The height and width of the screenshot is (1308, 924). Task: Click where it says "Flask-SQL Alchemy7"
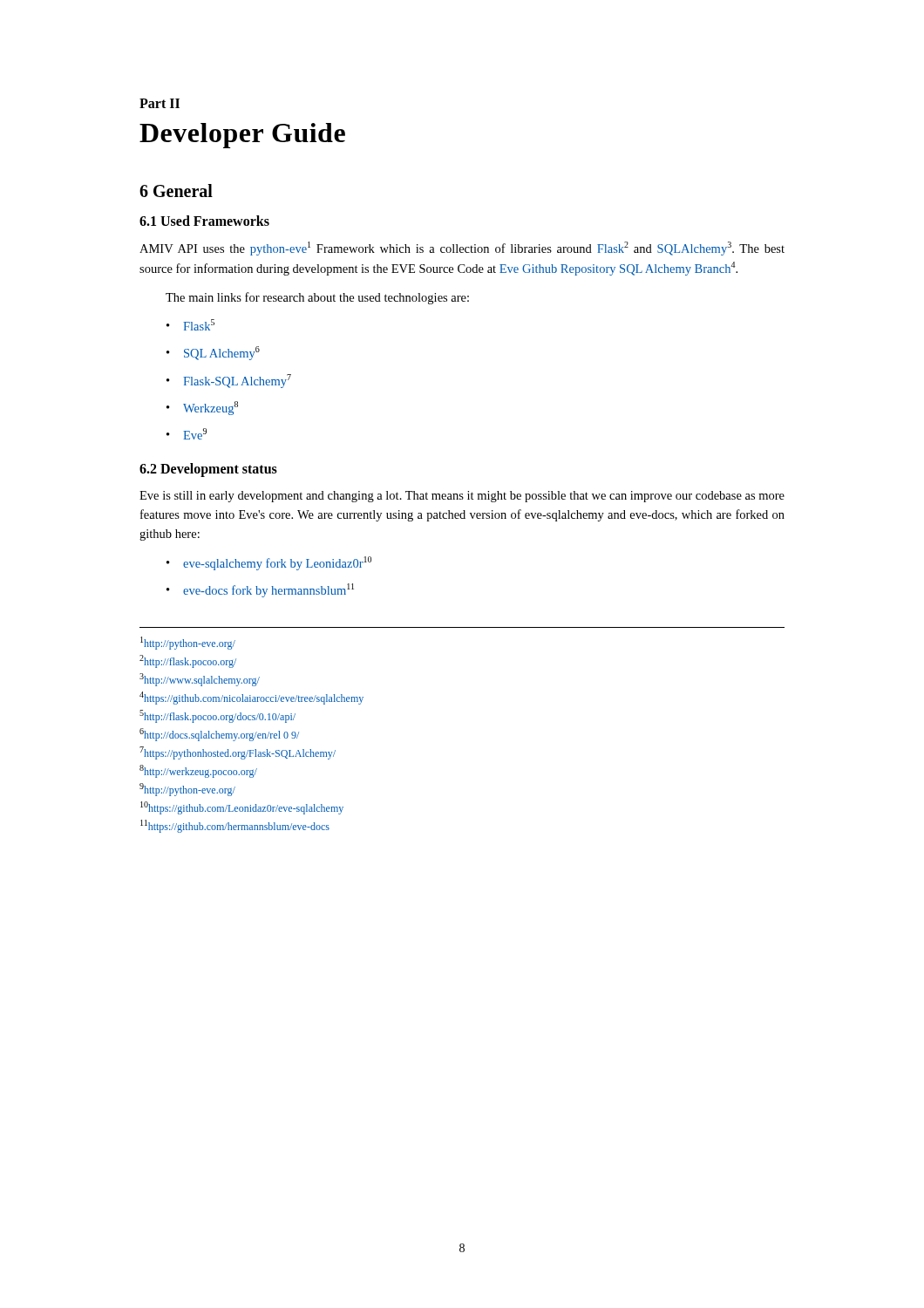coord(237,380)
